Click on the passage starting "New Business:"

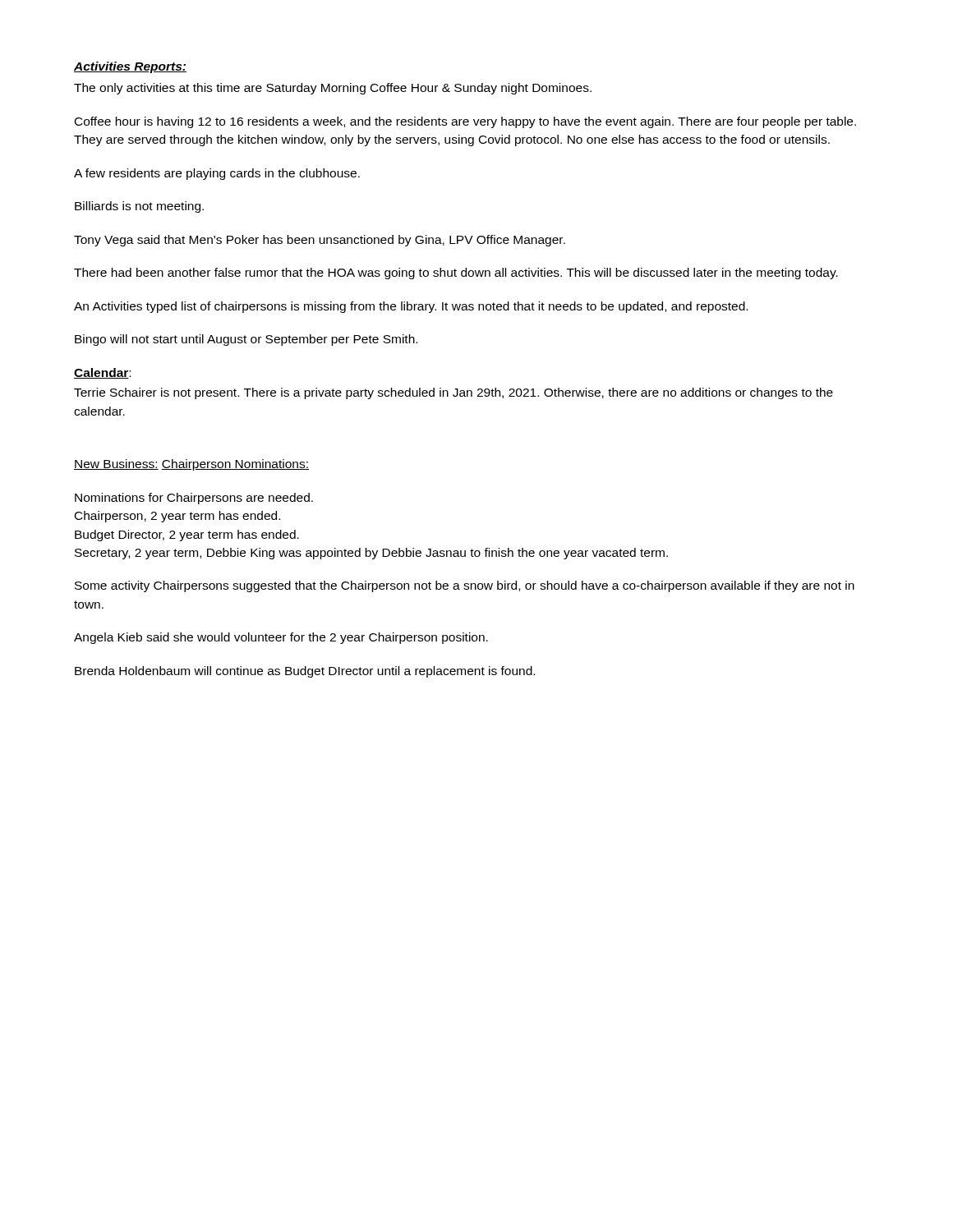116,464
